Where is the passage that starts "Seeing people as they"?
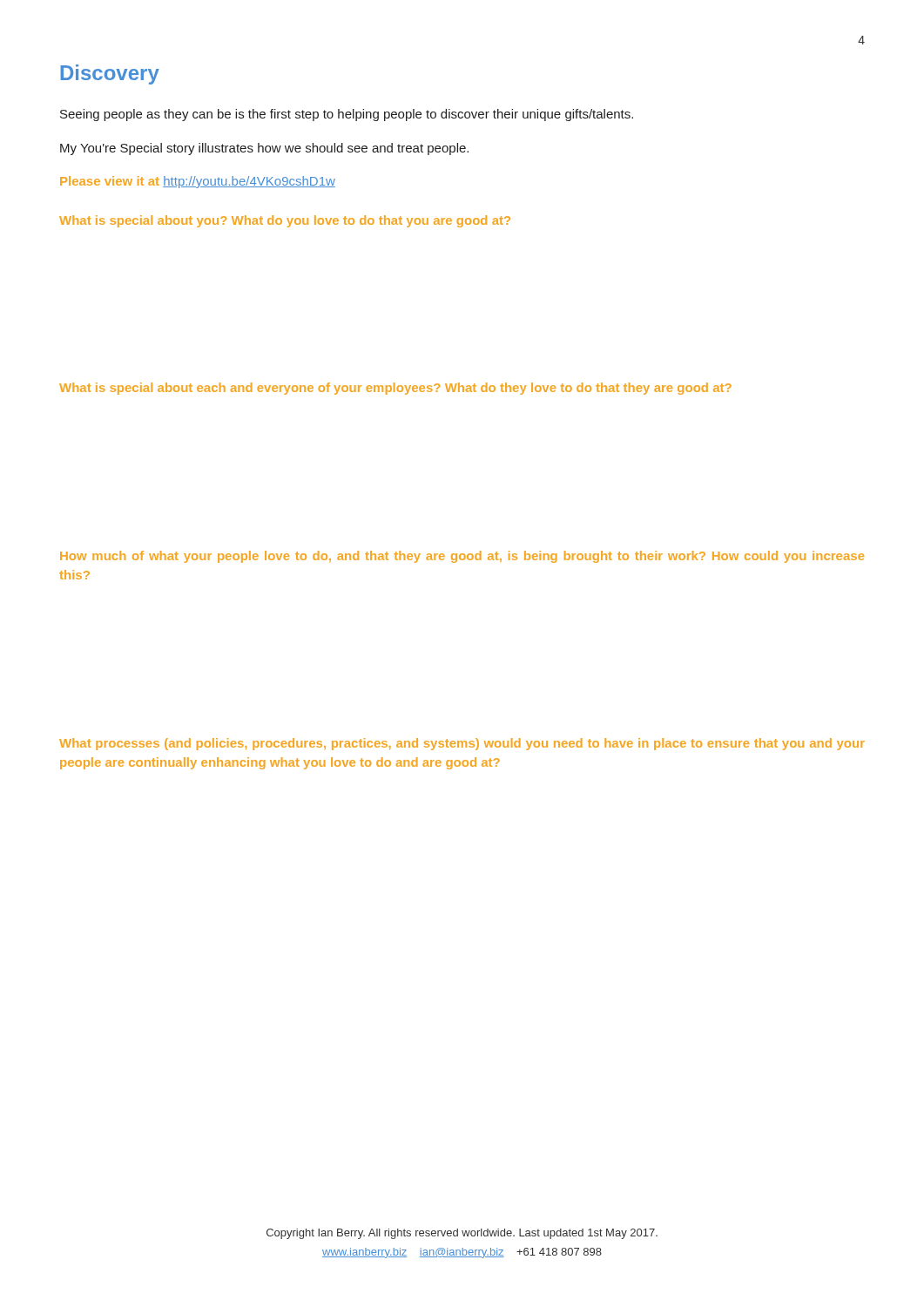This screenshot has height=1307, width=924. [x=462, y=114]
